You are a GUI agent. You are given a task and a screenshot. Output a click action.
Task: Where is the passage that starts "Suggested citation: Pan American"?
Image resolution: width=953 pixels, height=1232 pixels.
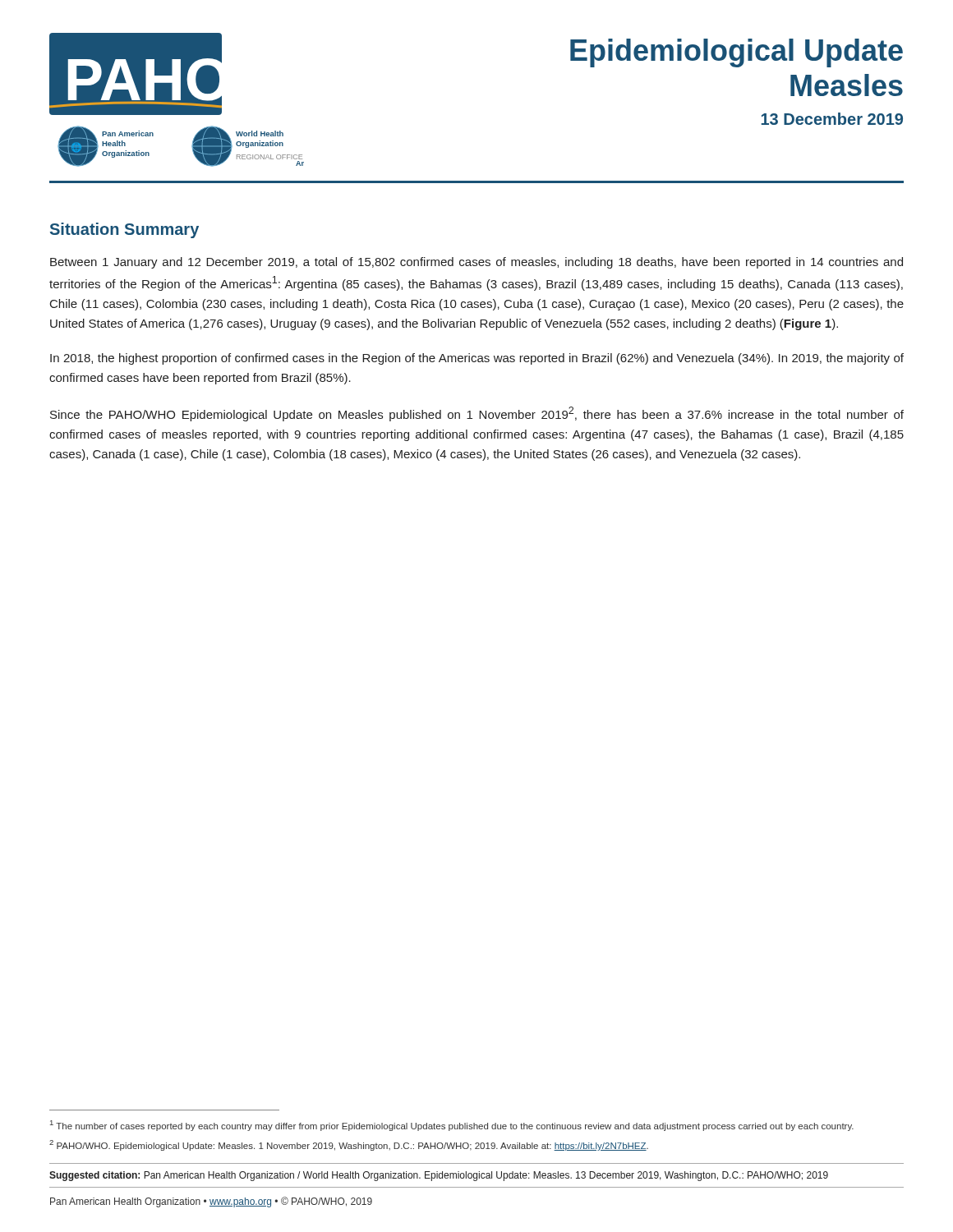439,1175
